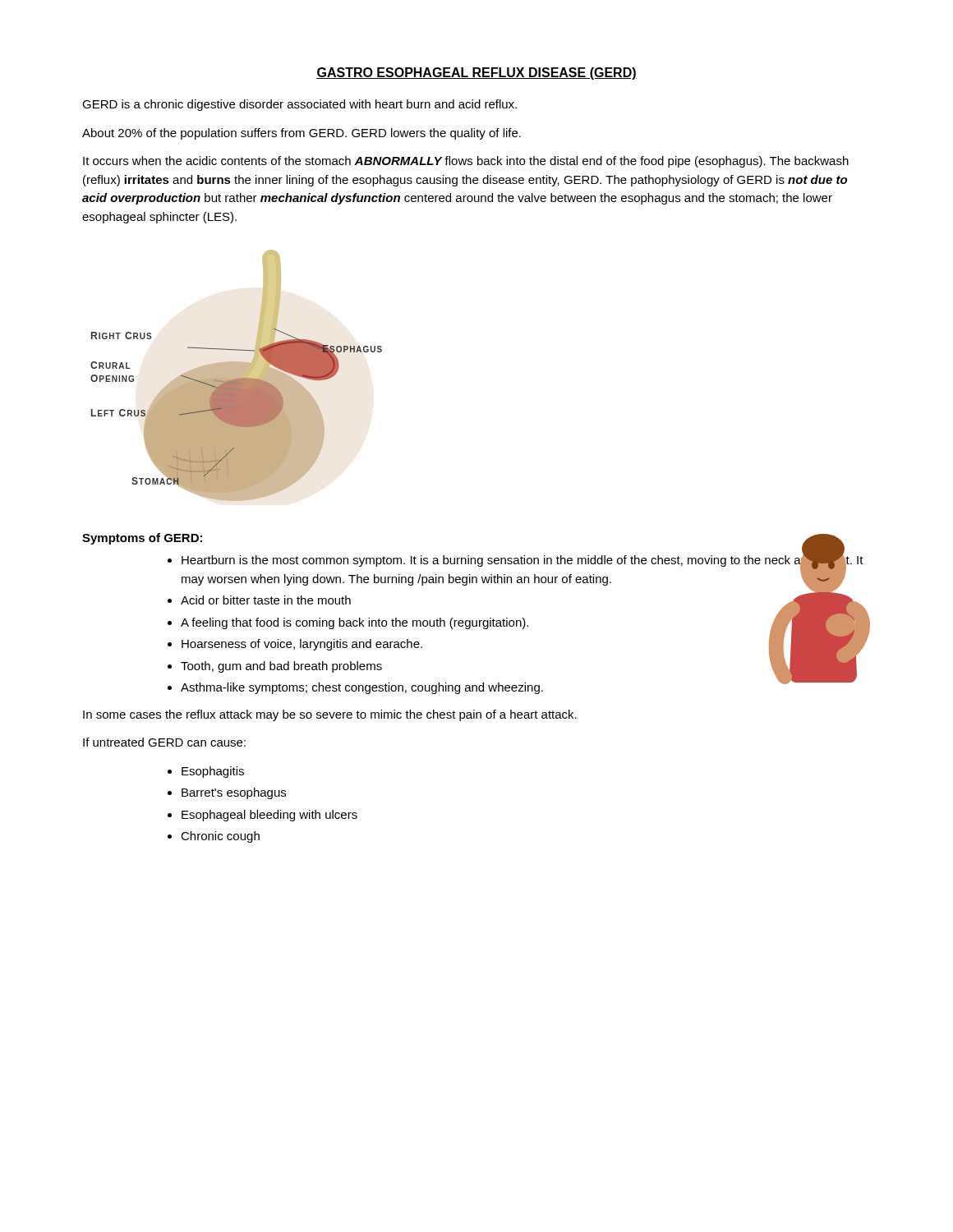Locate the list item that reads "Heartburn is the"
953x1232 pixels.
522,569
